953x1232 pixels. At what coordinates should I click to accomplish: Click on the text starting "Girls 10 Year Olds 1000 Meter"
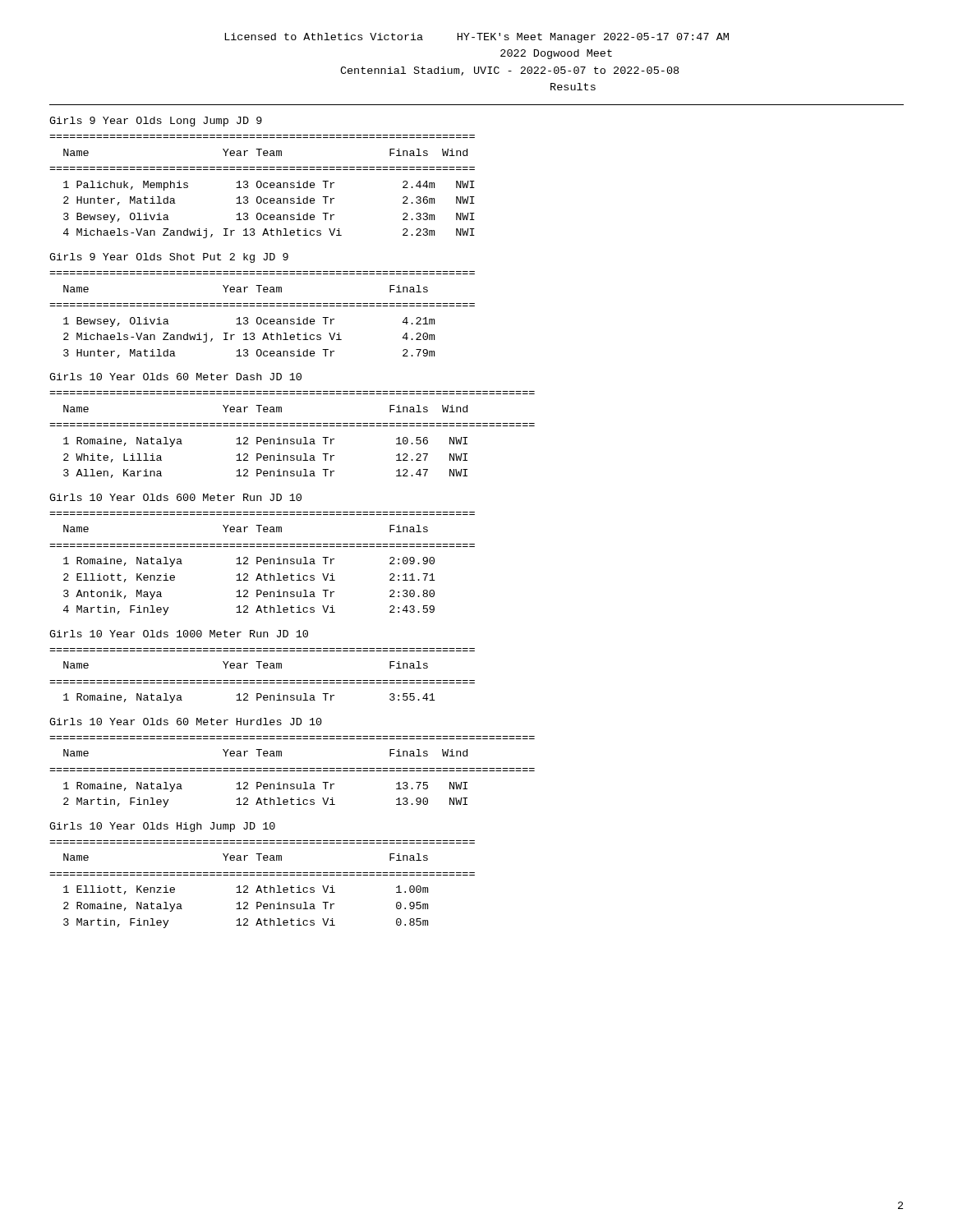179,634
